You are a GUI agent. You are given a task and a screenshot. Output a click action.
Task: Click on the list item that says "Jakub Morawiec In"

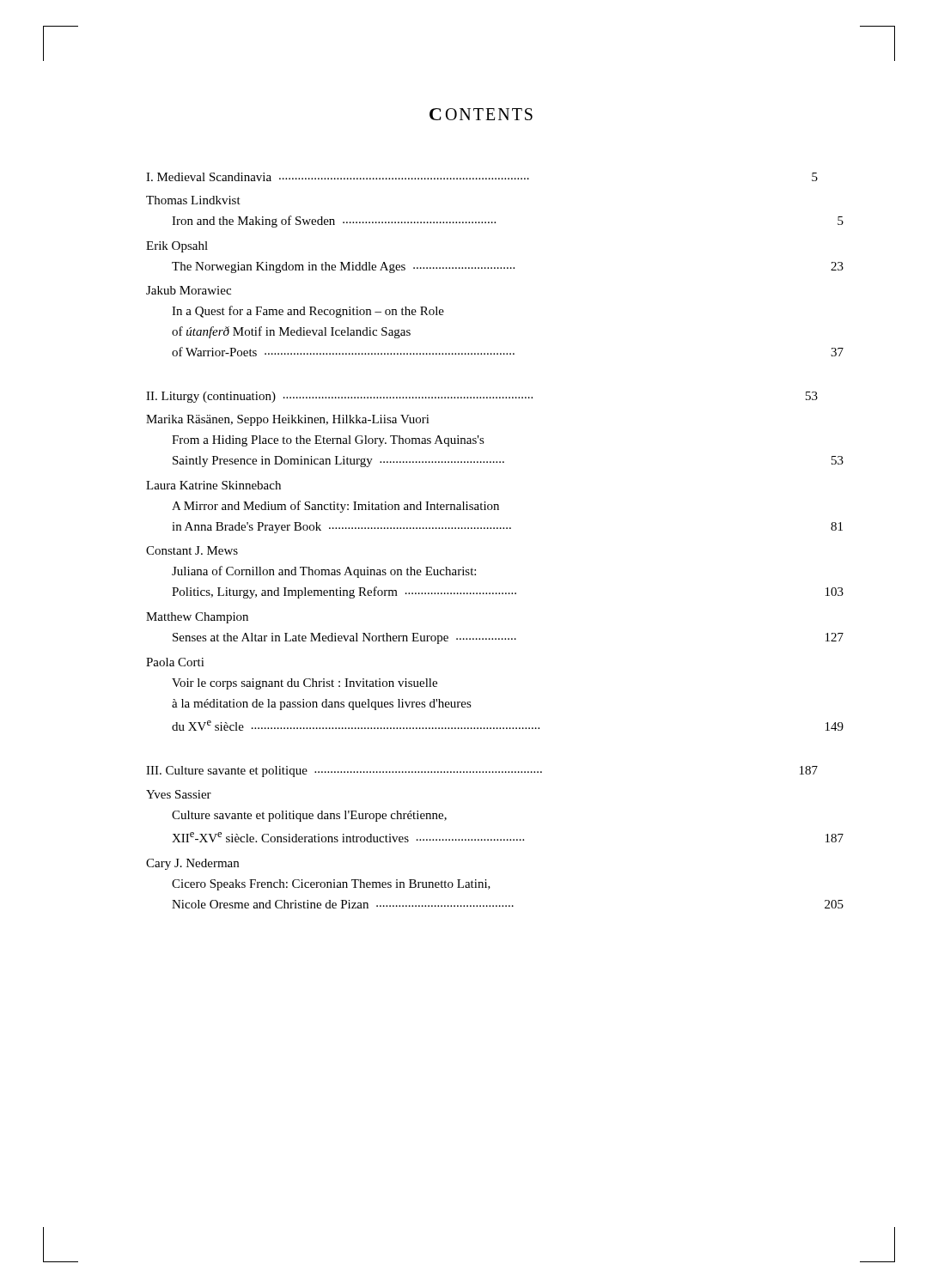tap(189, 290)
